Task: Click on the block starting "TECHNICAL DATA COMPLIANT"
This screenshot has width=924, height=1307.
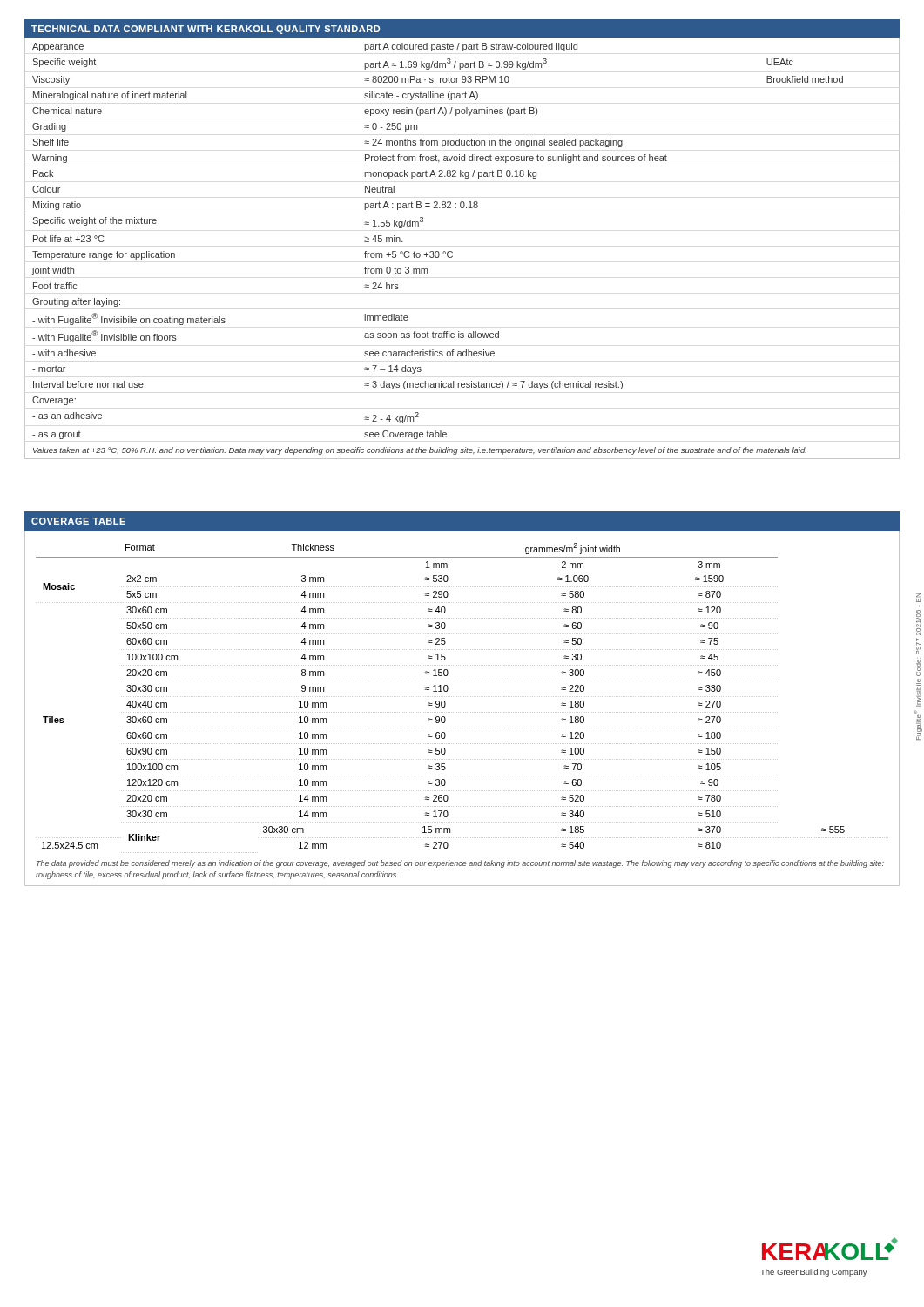Action: (462, 239)
